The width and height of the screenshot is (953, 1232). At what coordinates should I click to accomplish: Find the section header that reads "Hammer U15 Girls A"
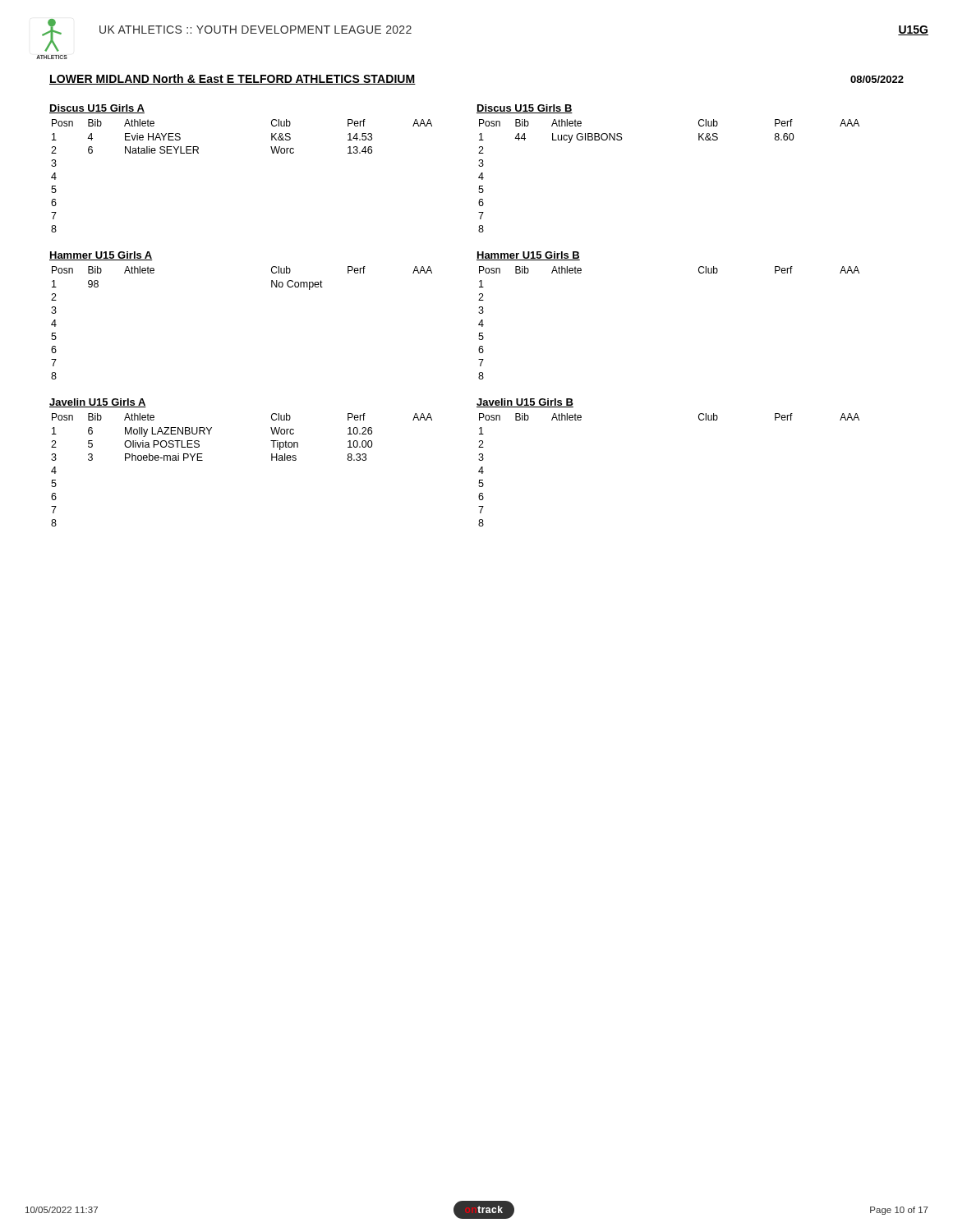[x=101, y=255]
